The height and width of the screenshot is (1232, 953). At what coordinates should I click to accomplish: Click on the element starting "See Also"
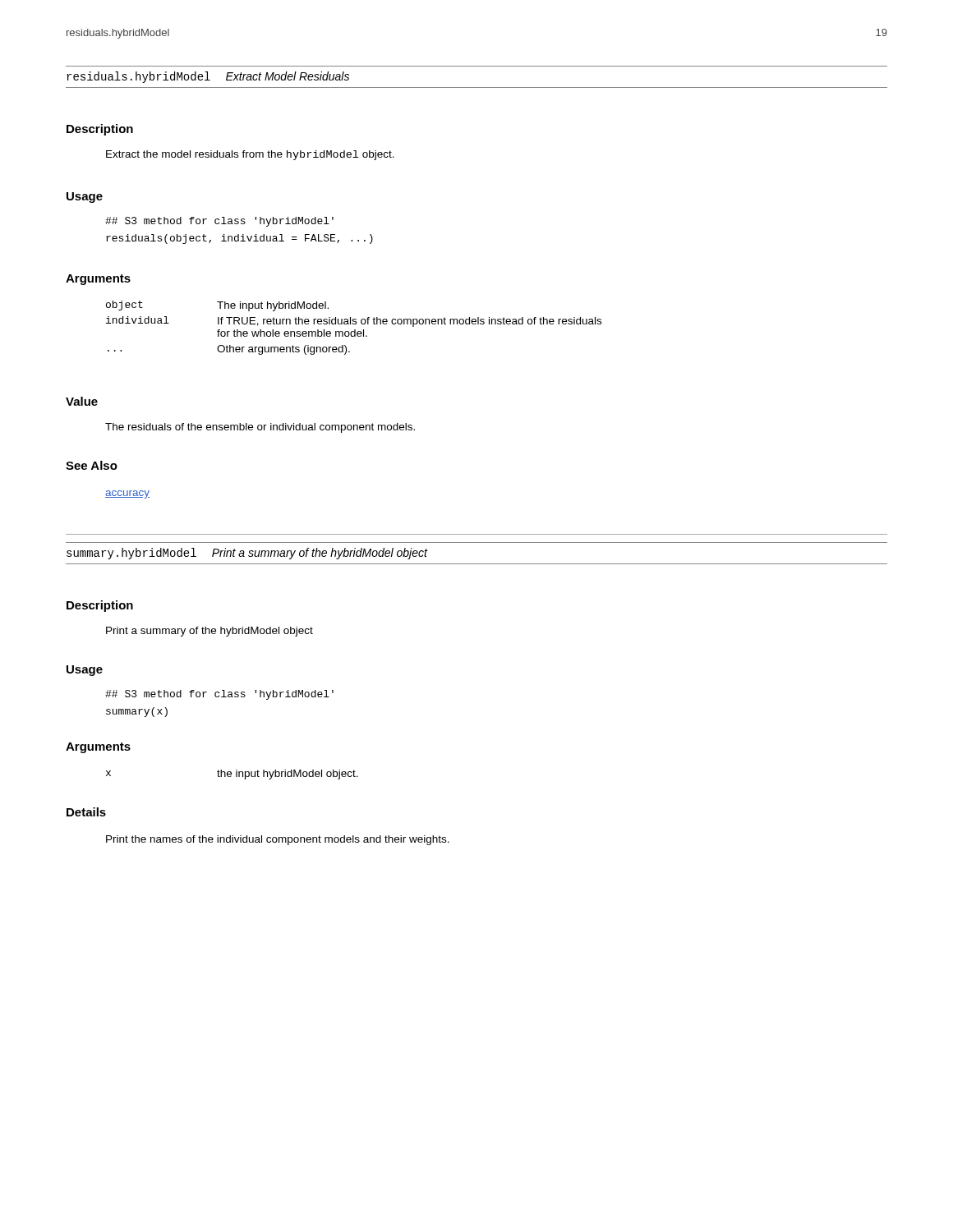point(92,465)
